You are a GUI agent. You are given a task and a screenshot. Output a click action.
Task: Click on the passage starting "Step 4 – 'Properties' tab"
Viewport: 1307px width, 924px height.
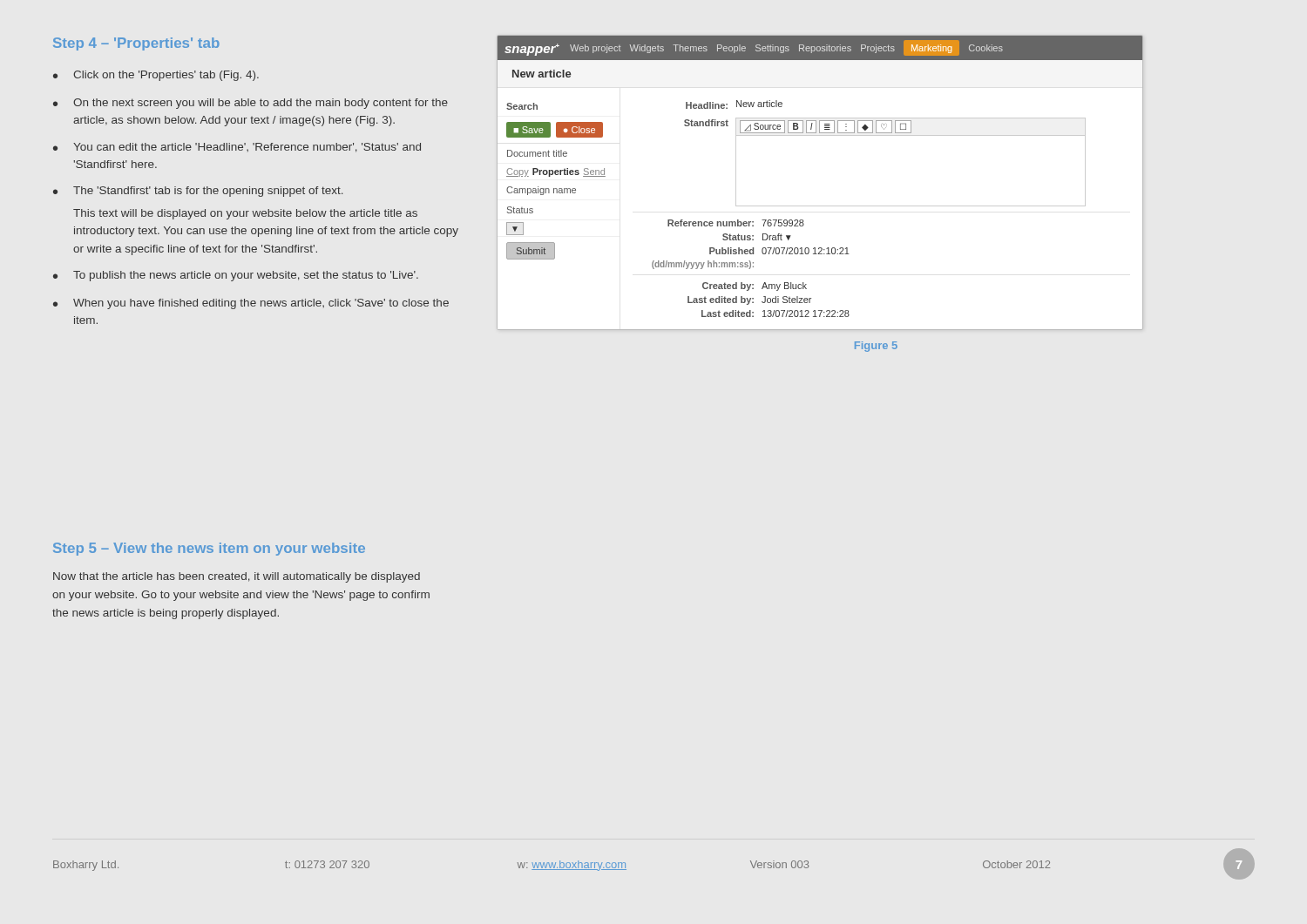(x=136, y=43)
